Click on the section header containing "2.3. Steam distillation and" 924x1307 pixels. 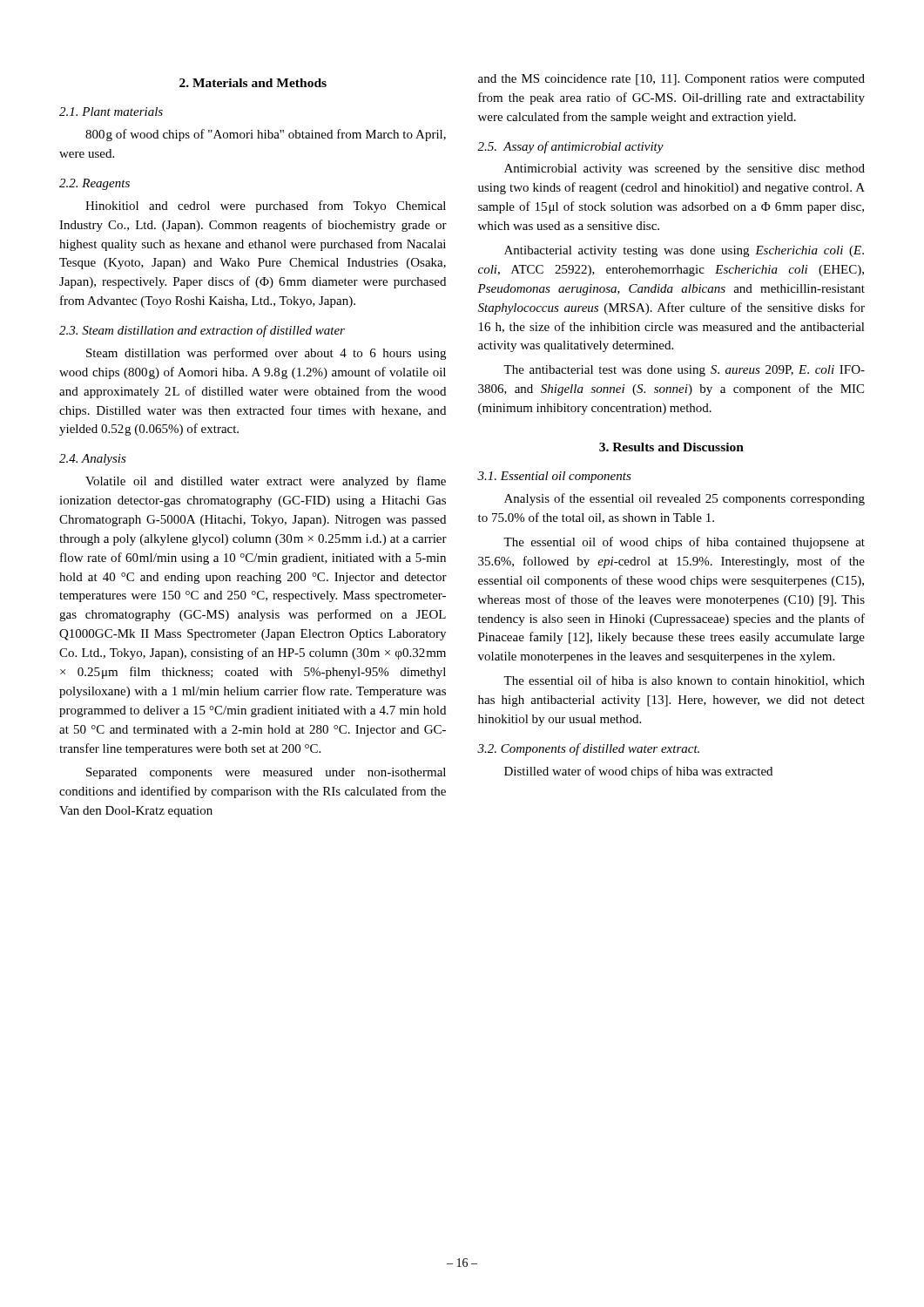202,330
